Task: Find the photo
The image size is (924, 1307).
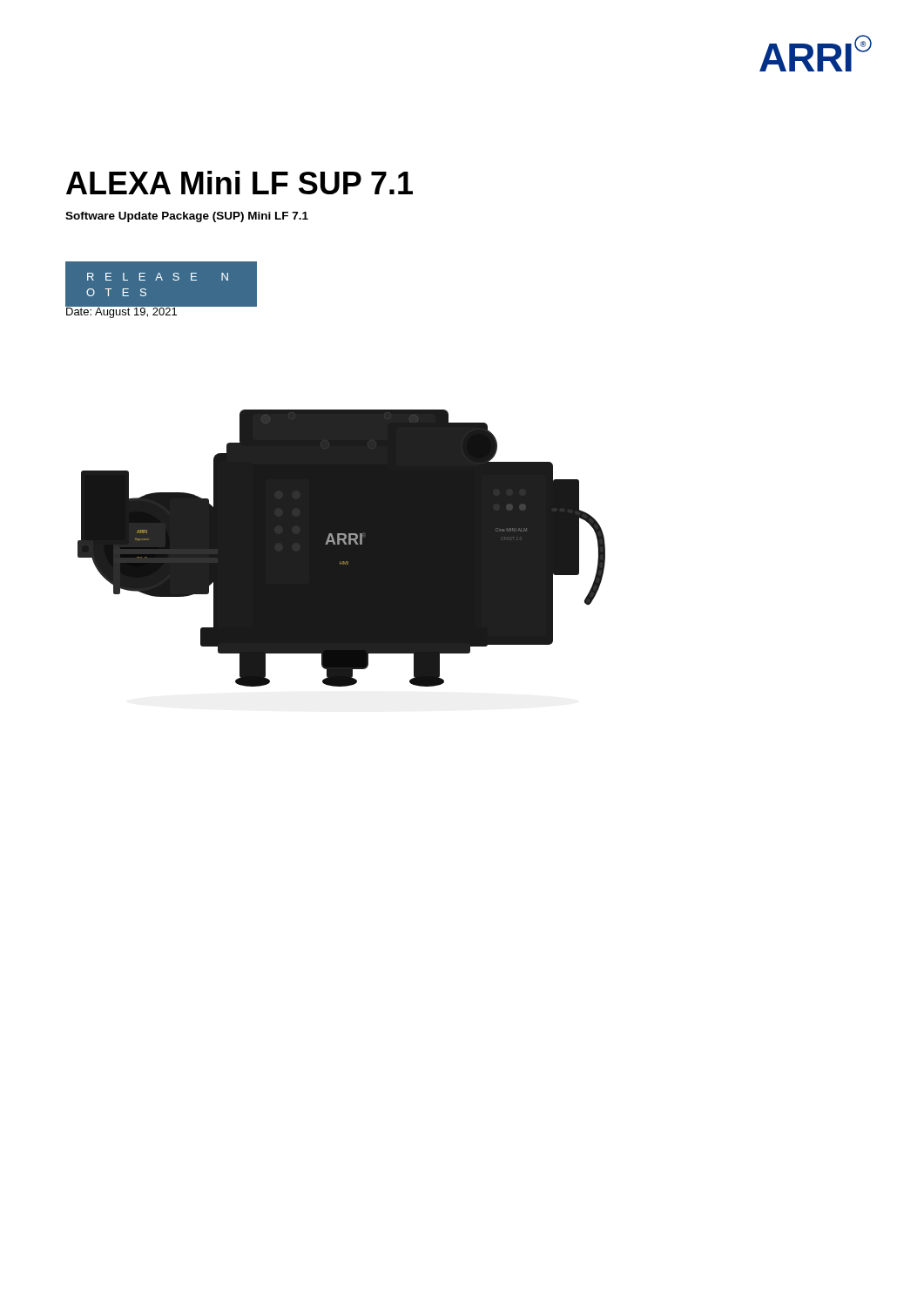Action: point(353,529)
